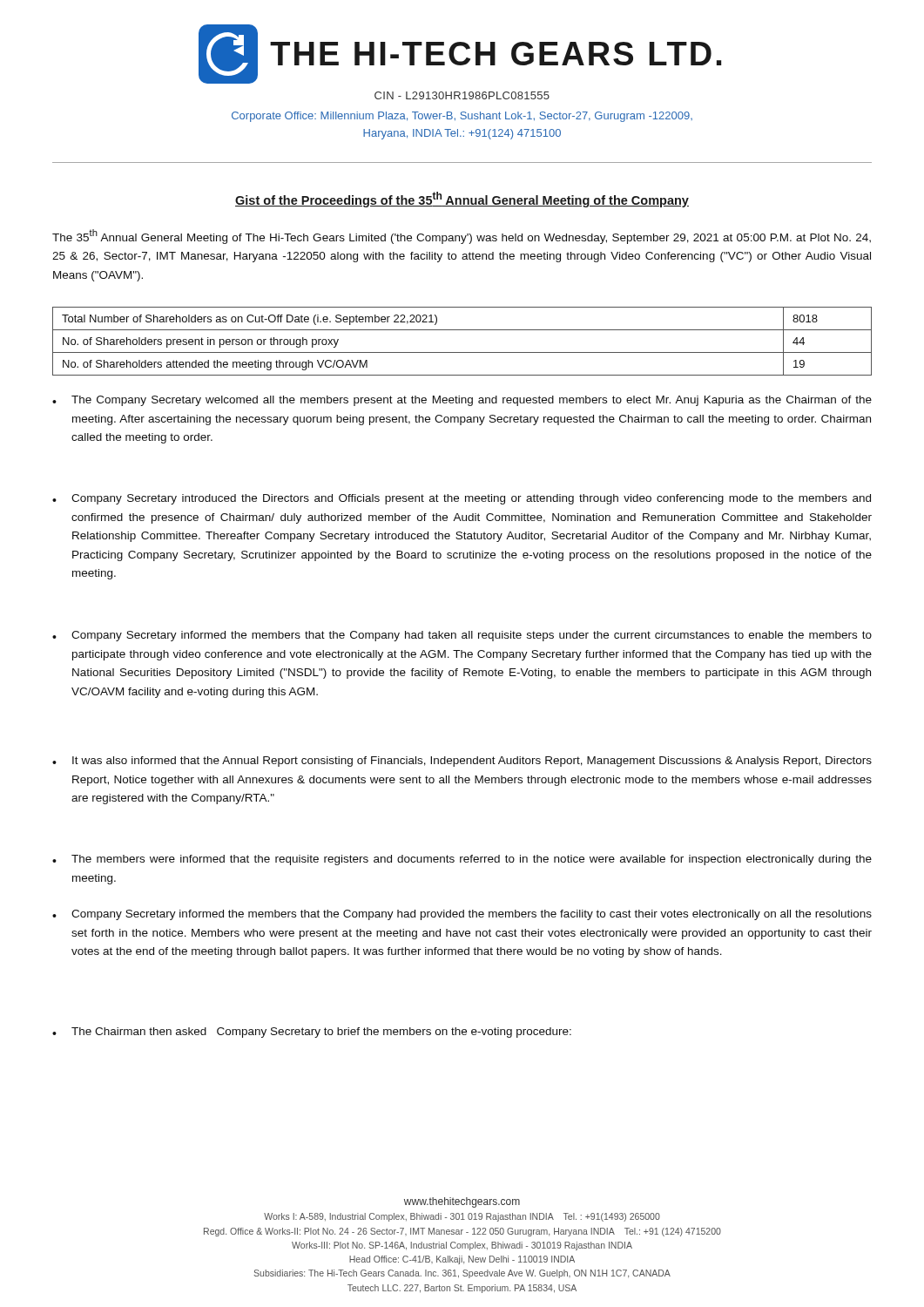Locate the element starting "The 35th Annual General Meeting of The Hi-Tech"
Screen dimensions: 1307x924
[x=462, y=254]
